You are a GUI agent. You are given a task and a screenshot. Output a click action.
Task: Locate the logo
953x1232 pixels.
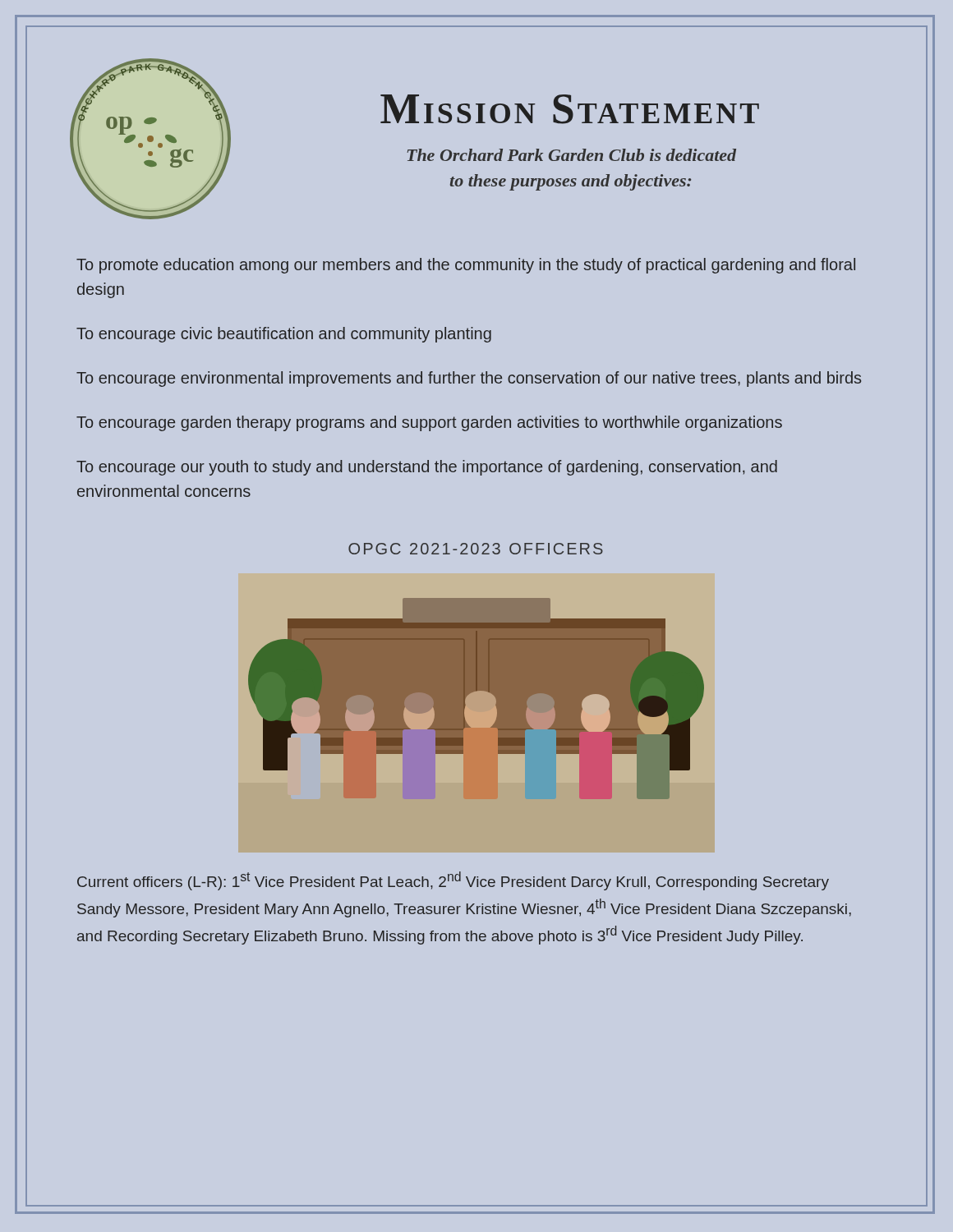(150, 139)
